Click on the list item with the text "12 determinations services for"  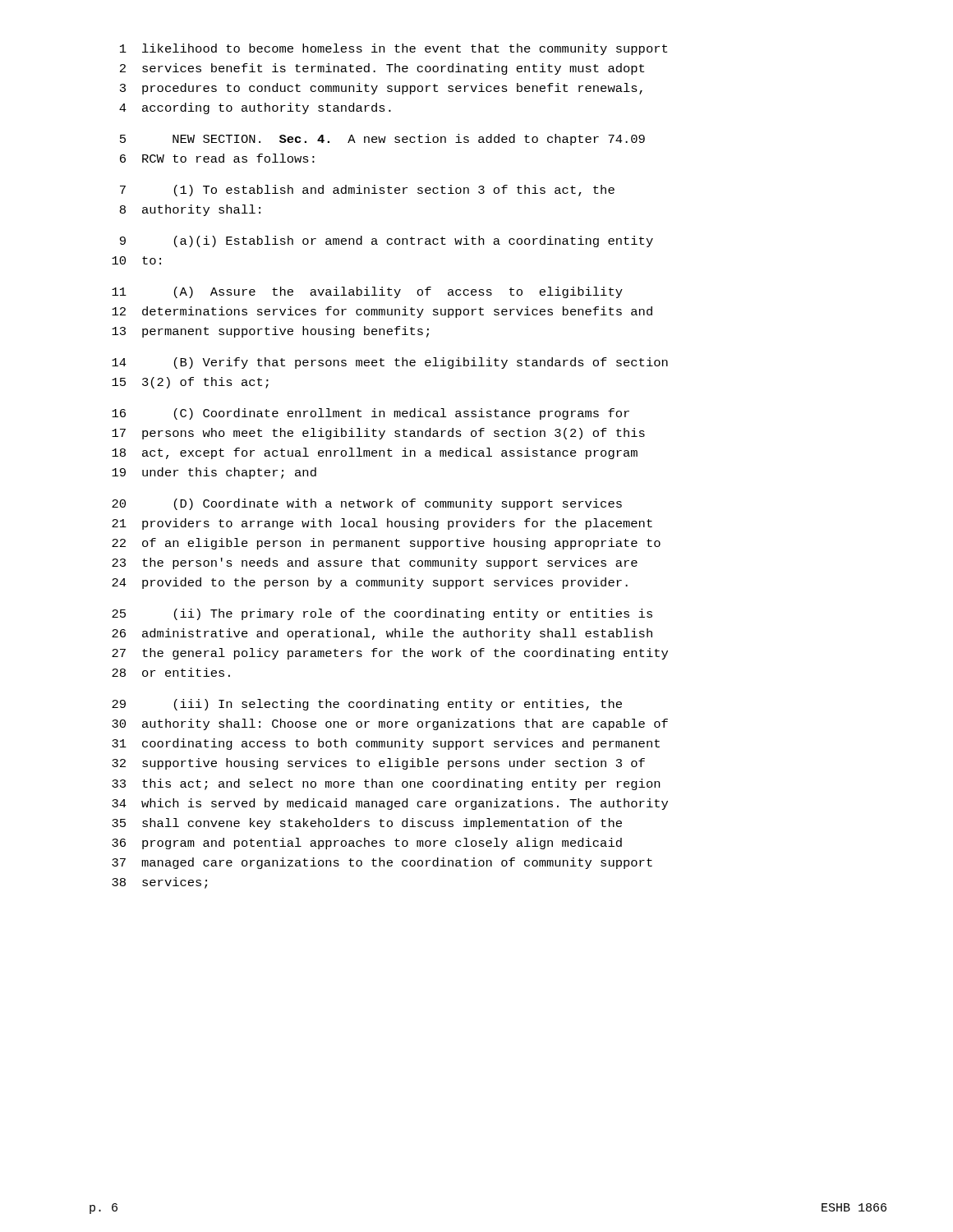pos(488,312)
